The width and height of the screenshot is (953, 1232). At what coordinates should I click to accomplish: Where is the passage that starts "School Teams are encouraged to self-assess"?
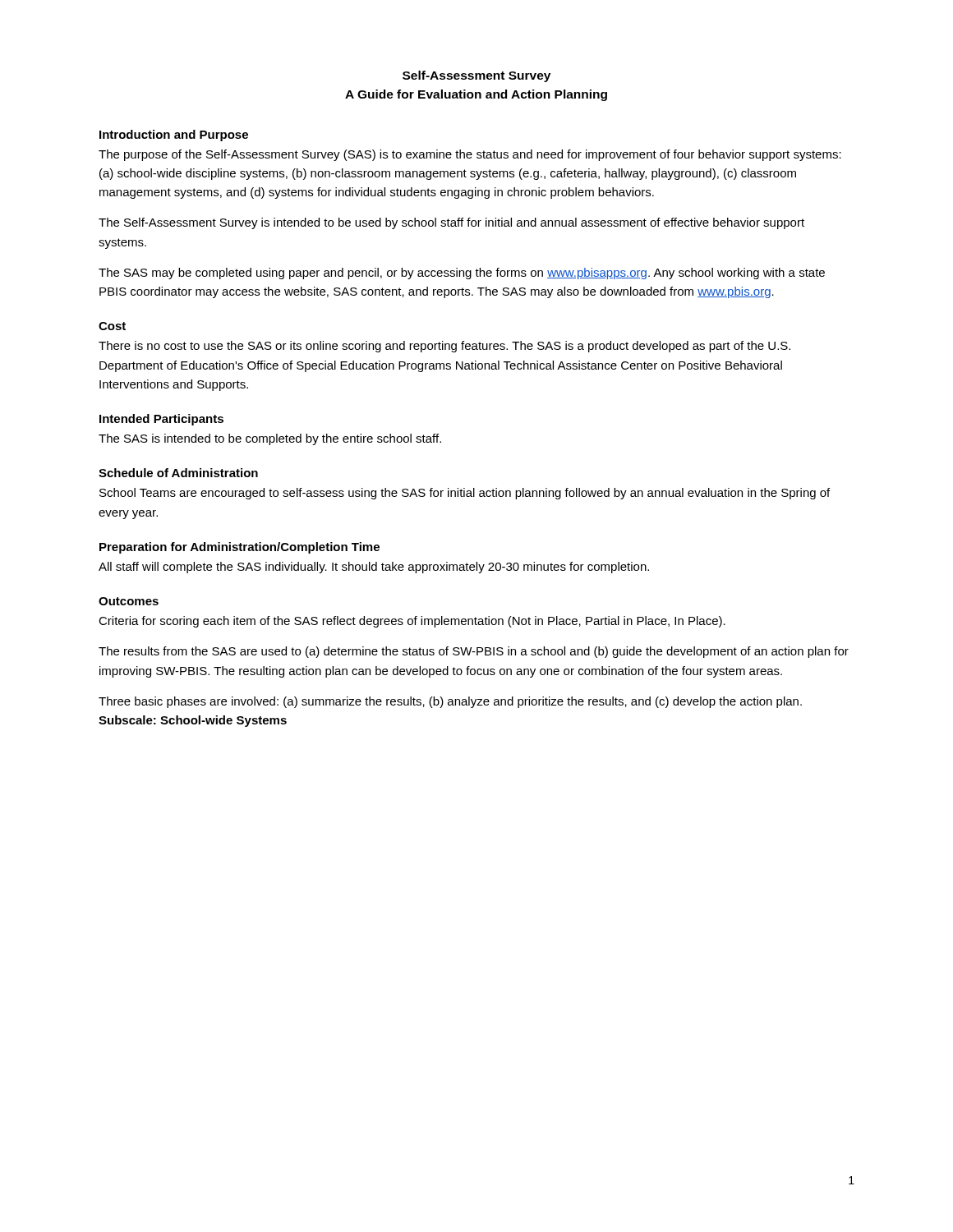tap(464, 502)
